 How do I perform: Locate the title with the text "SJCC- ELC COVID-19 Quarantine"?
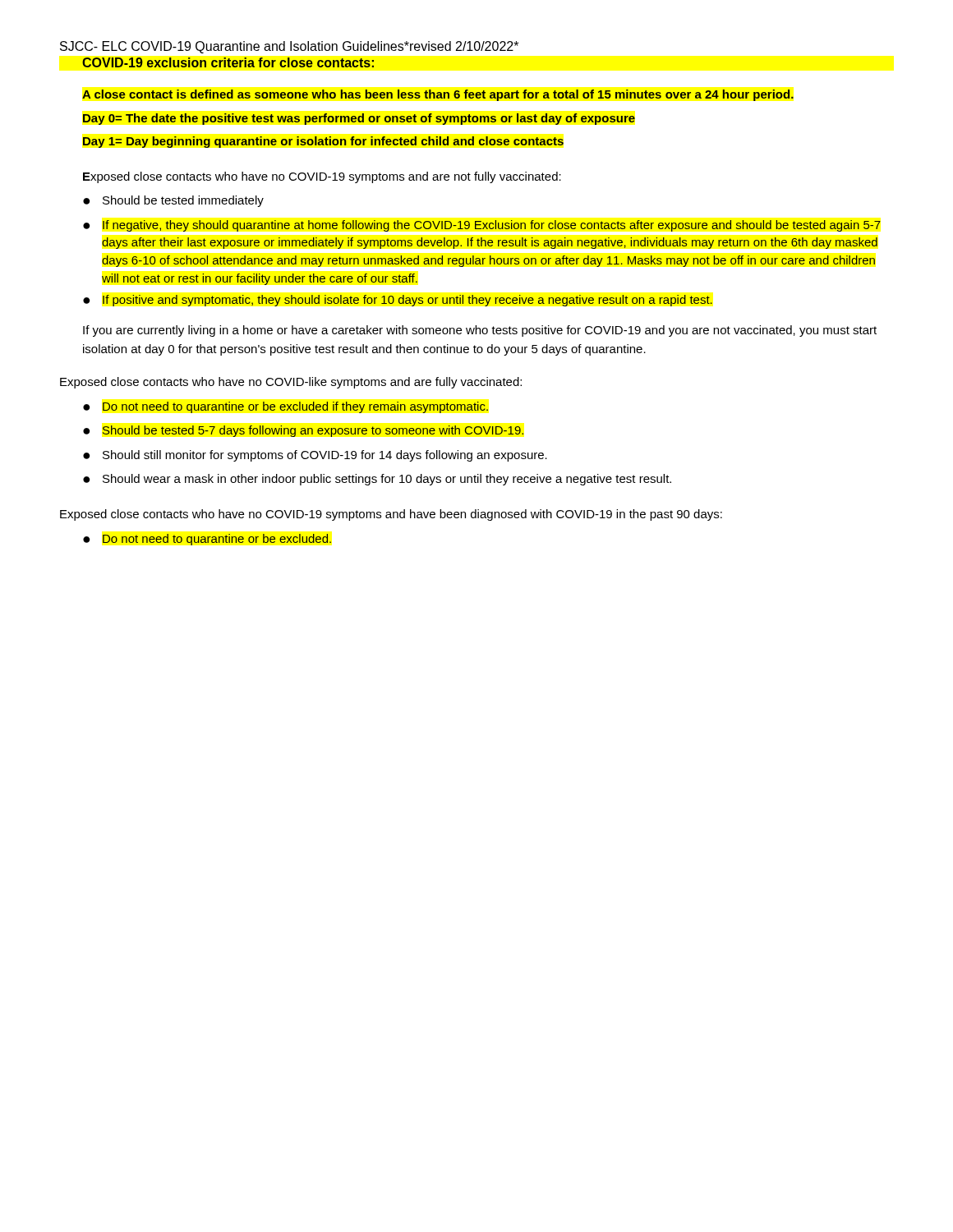coord(476,55)
